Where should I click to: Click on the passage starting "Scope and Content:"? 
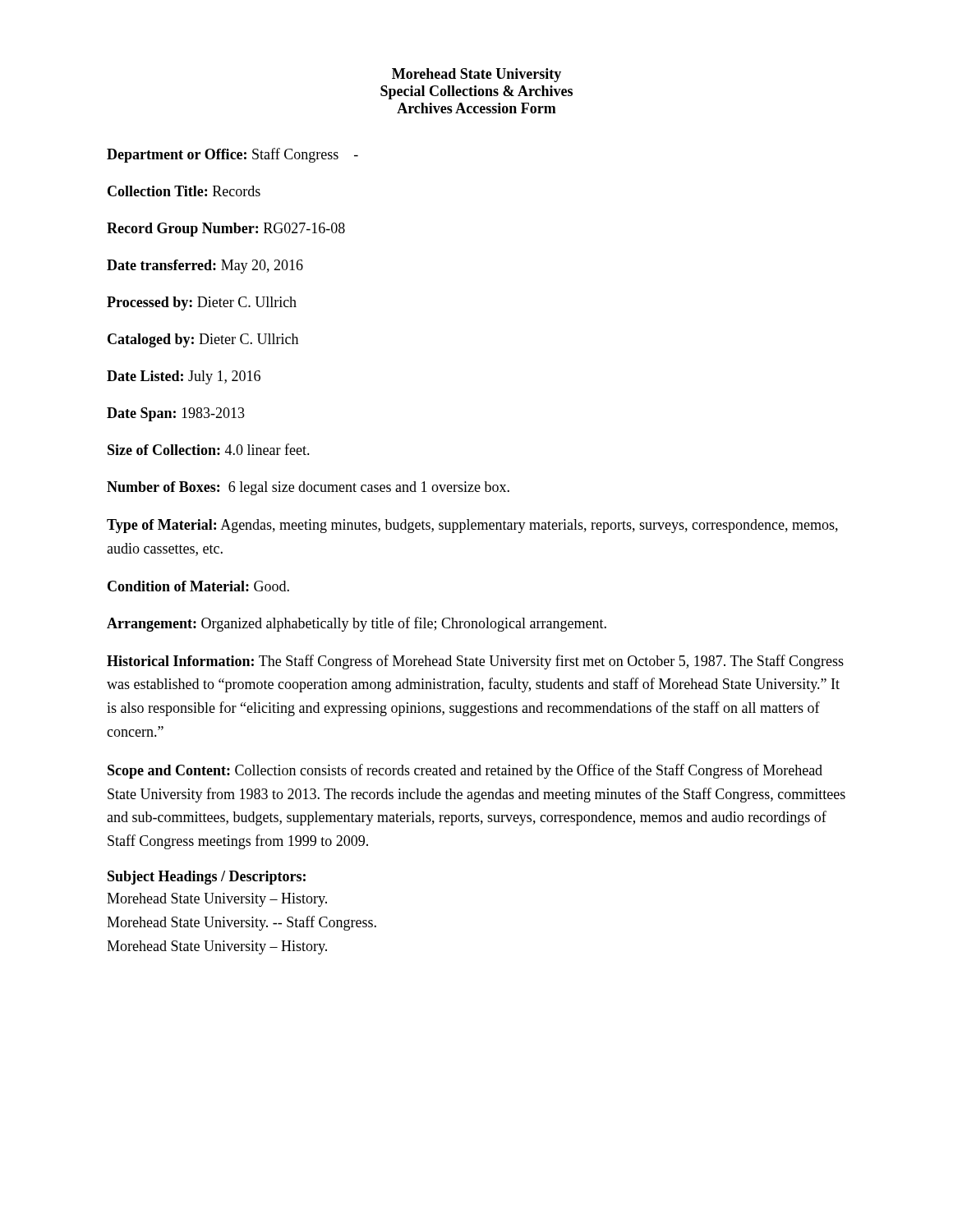(476, 806)
